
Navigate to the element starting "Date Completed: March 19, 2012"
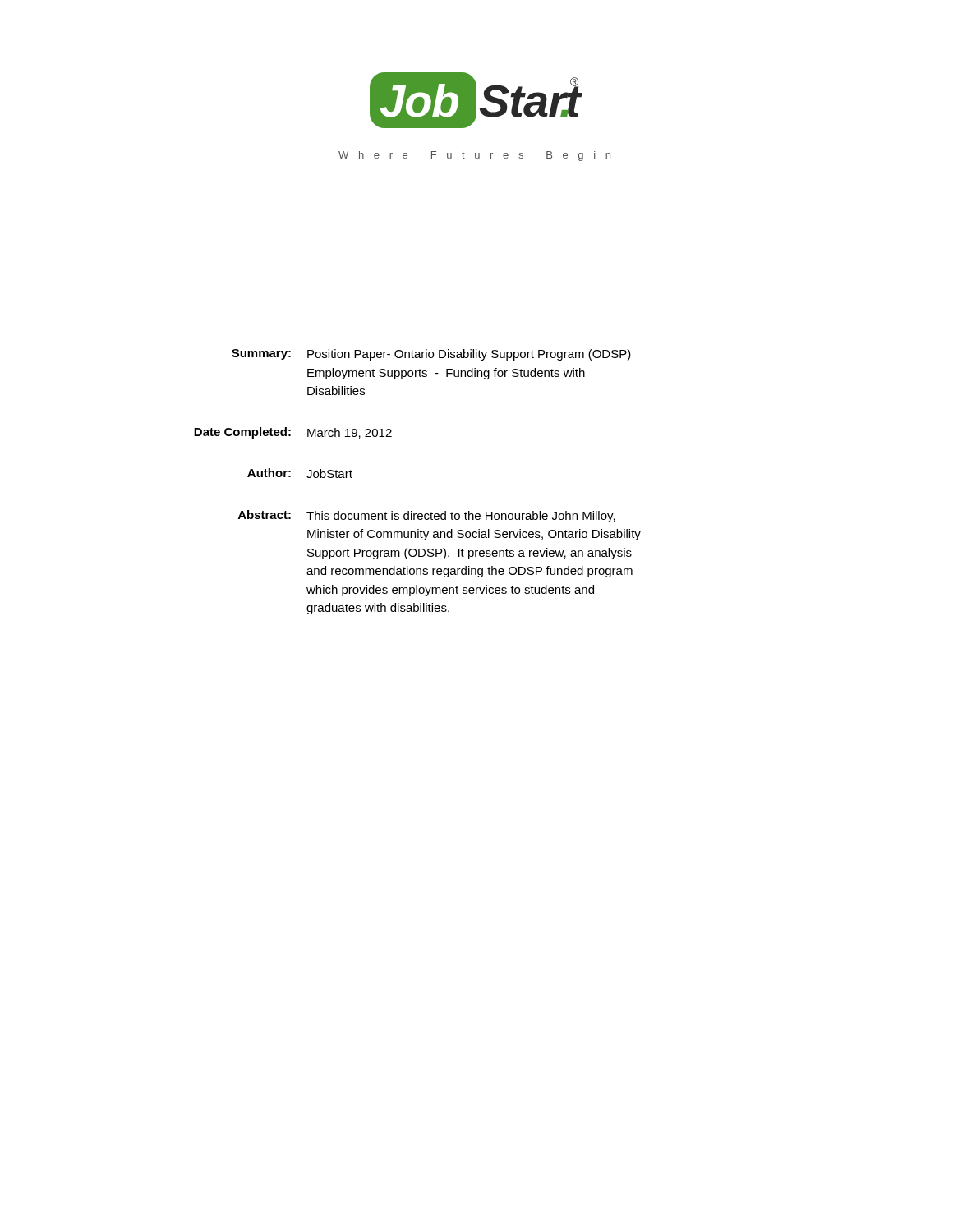pyautogui.click(x=262, y=433)
